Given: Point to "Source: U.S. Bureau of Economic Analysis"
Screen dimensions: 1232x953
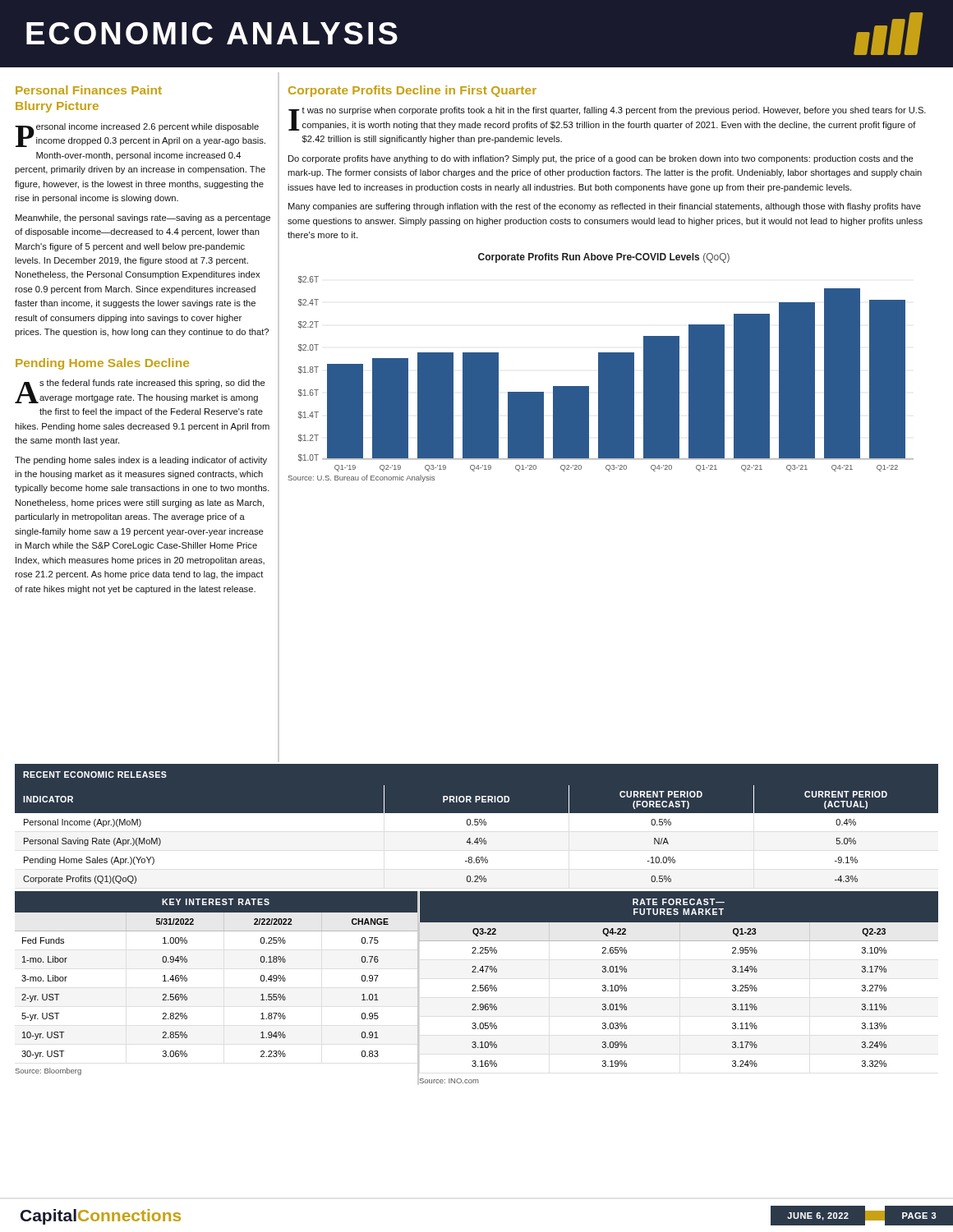Looking at the screenshot, I should tap(361, 477).
